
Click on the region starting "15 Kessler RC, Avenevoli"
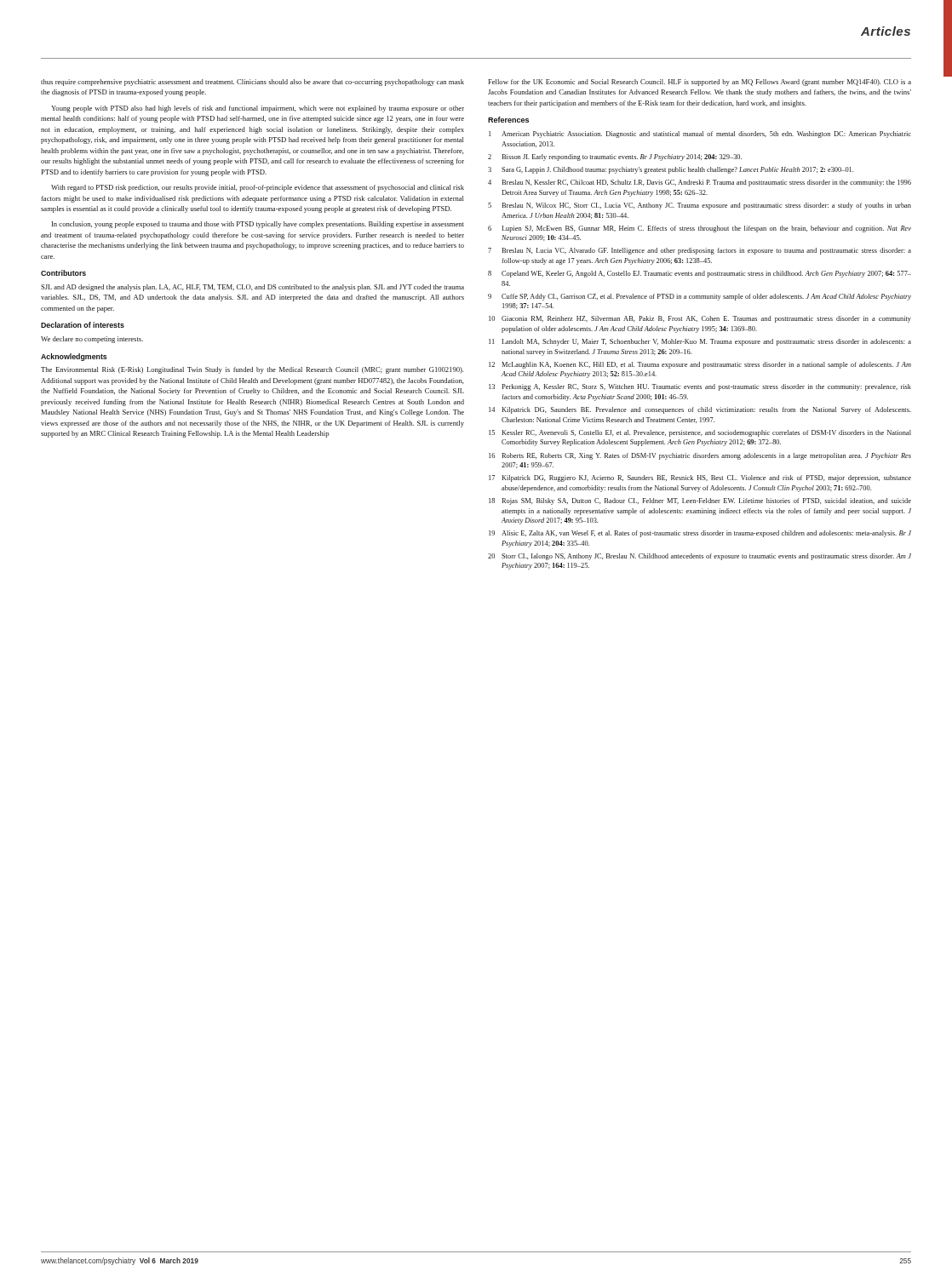click(x=700, y=438)
